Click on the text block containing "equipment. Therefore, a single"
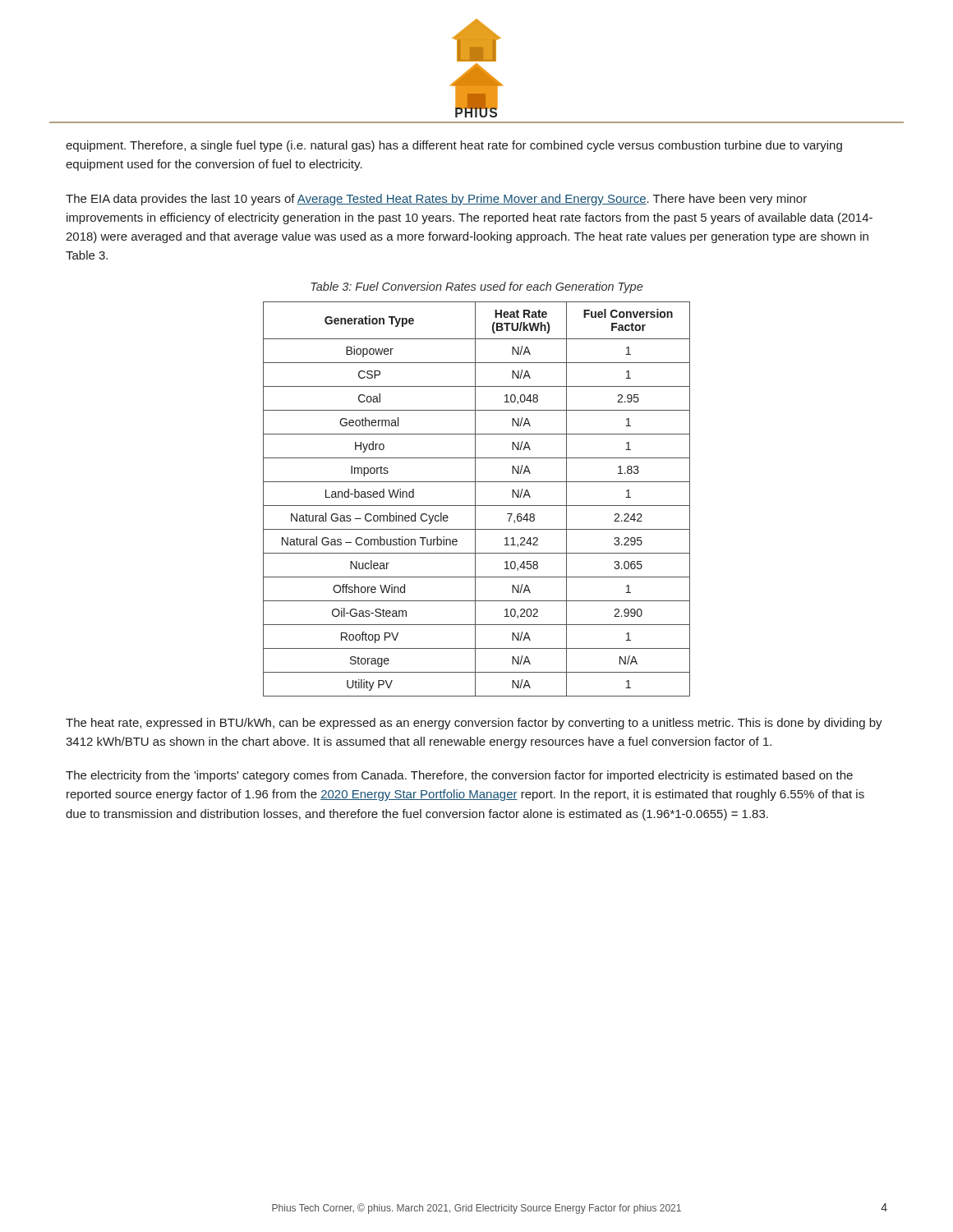953x1232 pixels. click(454, 154)
